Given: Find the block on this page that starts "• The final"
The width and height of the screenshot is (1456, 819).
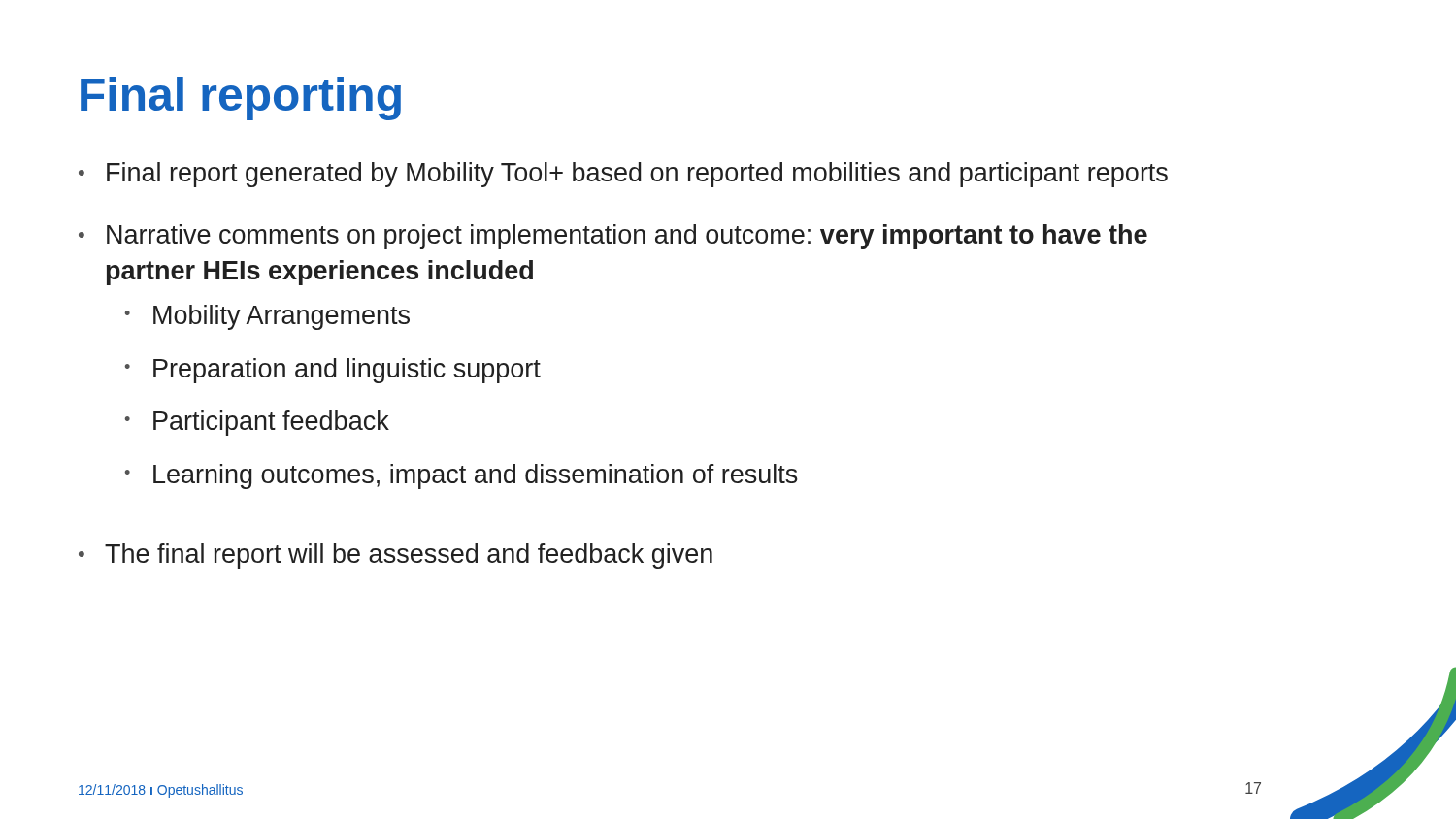Looking at the screenshot, I should click(396, 554).
